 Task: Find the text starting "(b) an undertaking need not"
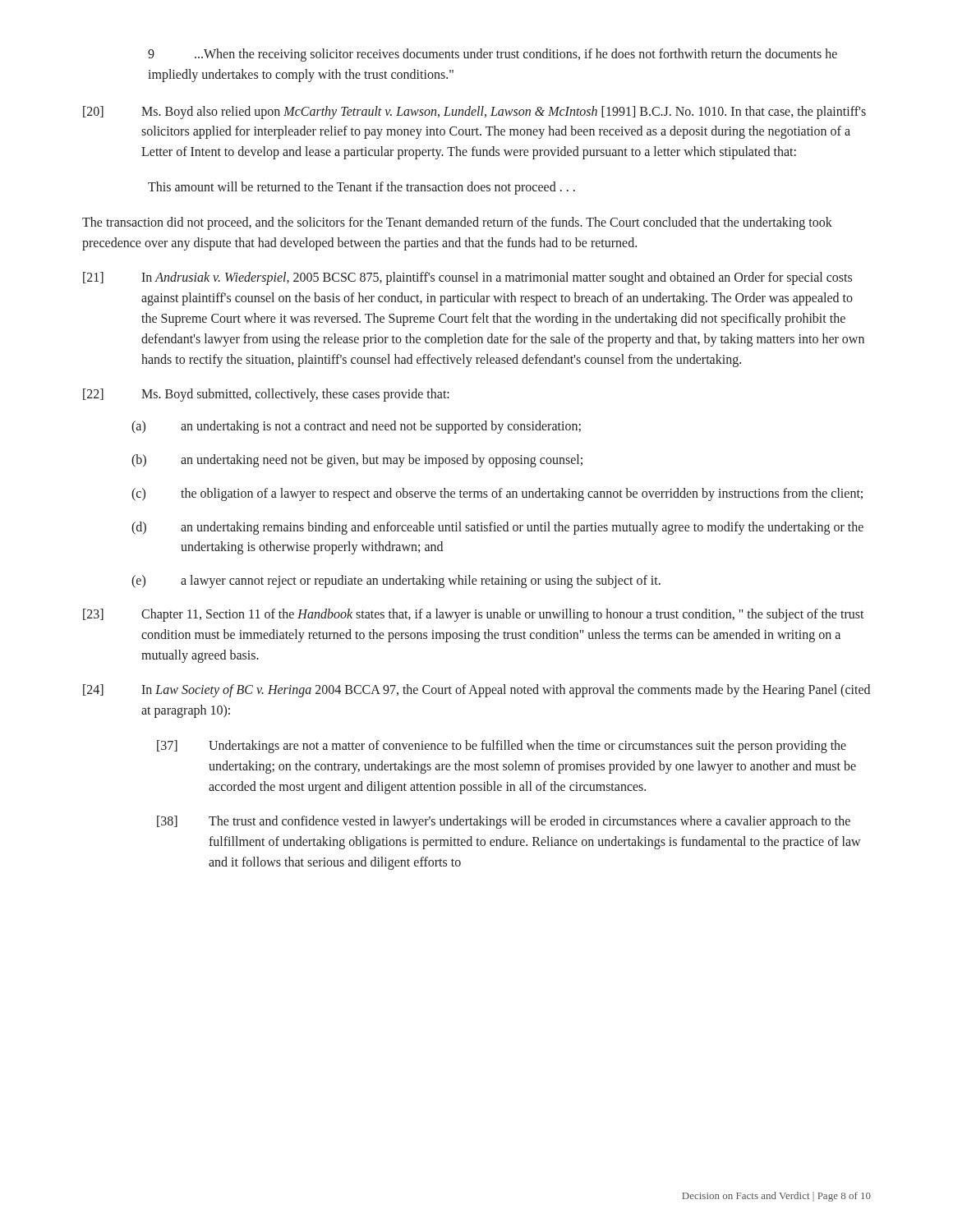pos(501,460)
